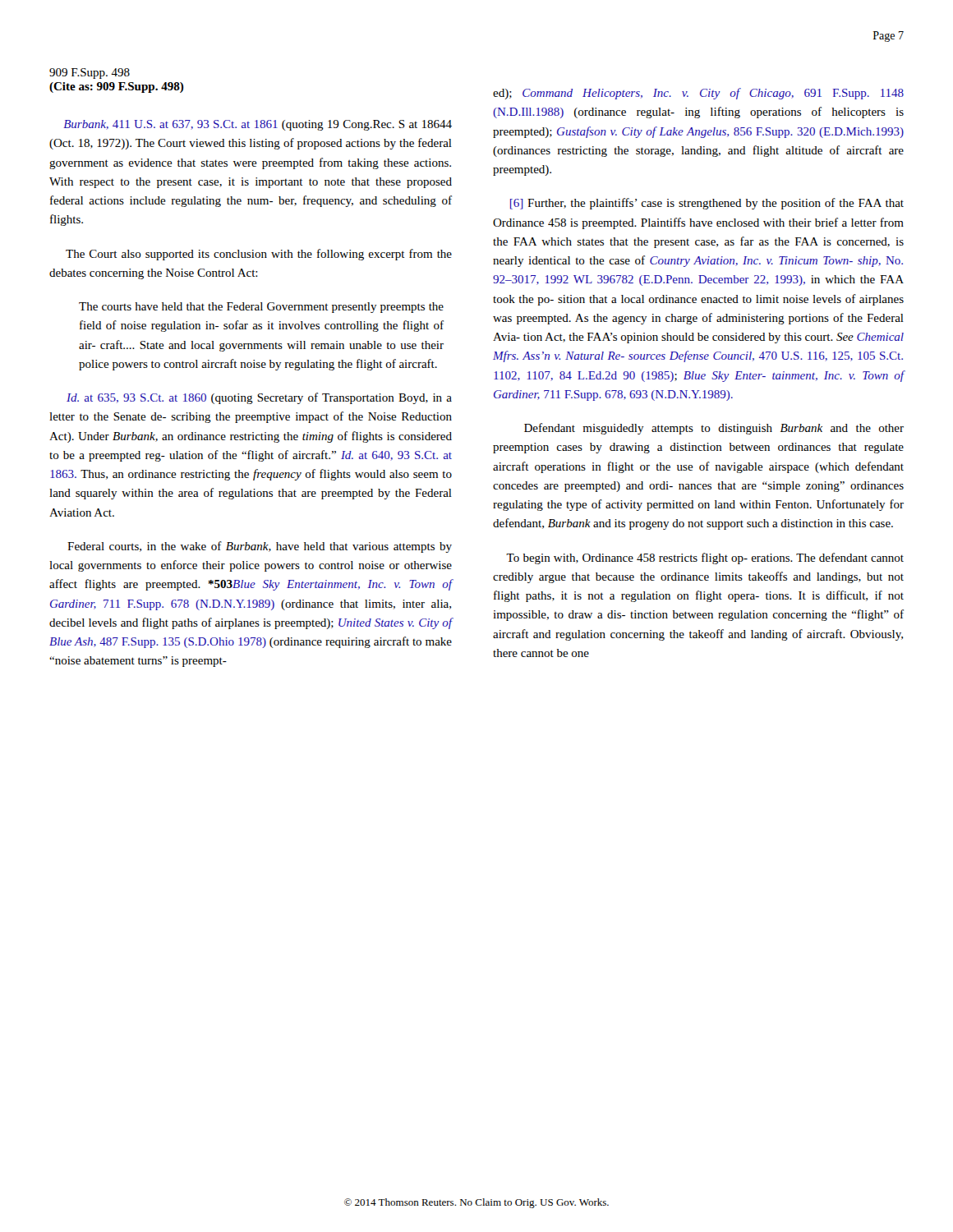Click on the block starting "The courts have held that the Federal"
Screen dimensions: 1232x953
click(261, 335)
